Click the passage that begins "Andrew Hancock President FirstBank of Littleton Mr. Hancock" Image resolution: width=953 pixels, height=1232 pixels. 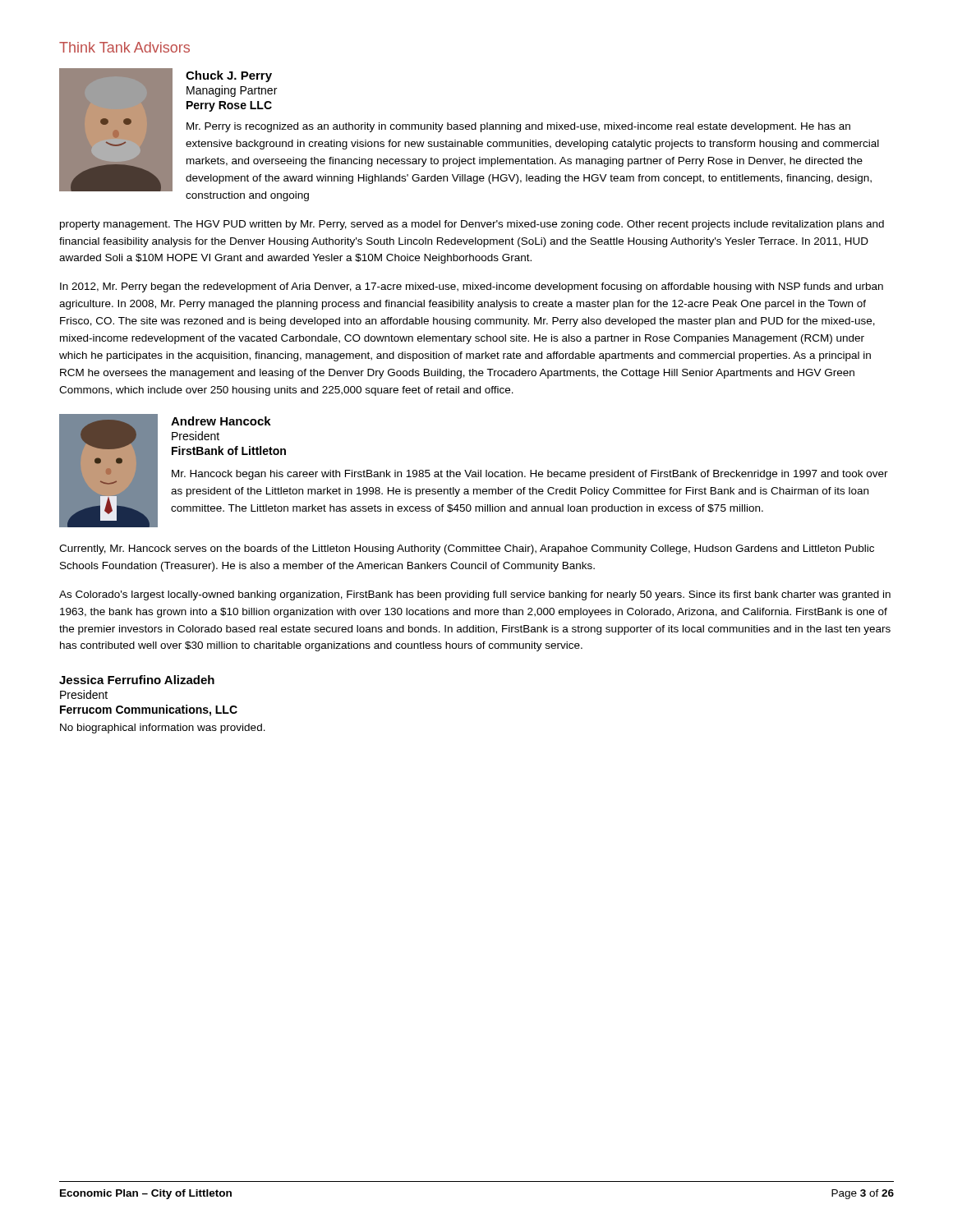click(476, 465)
